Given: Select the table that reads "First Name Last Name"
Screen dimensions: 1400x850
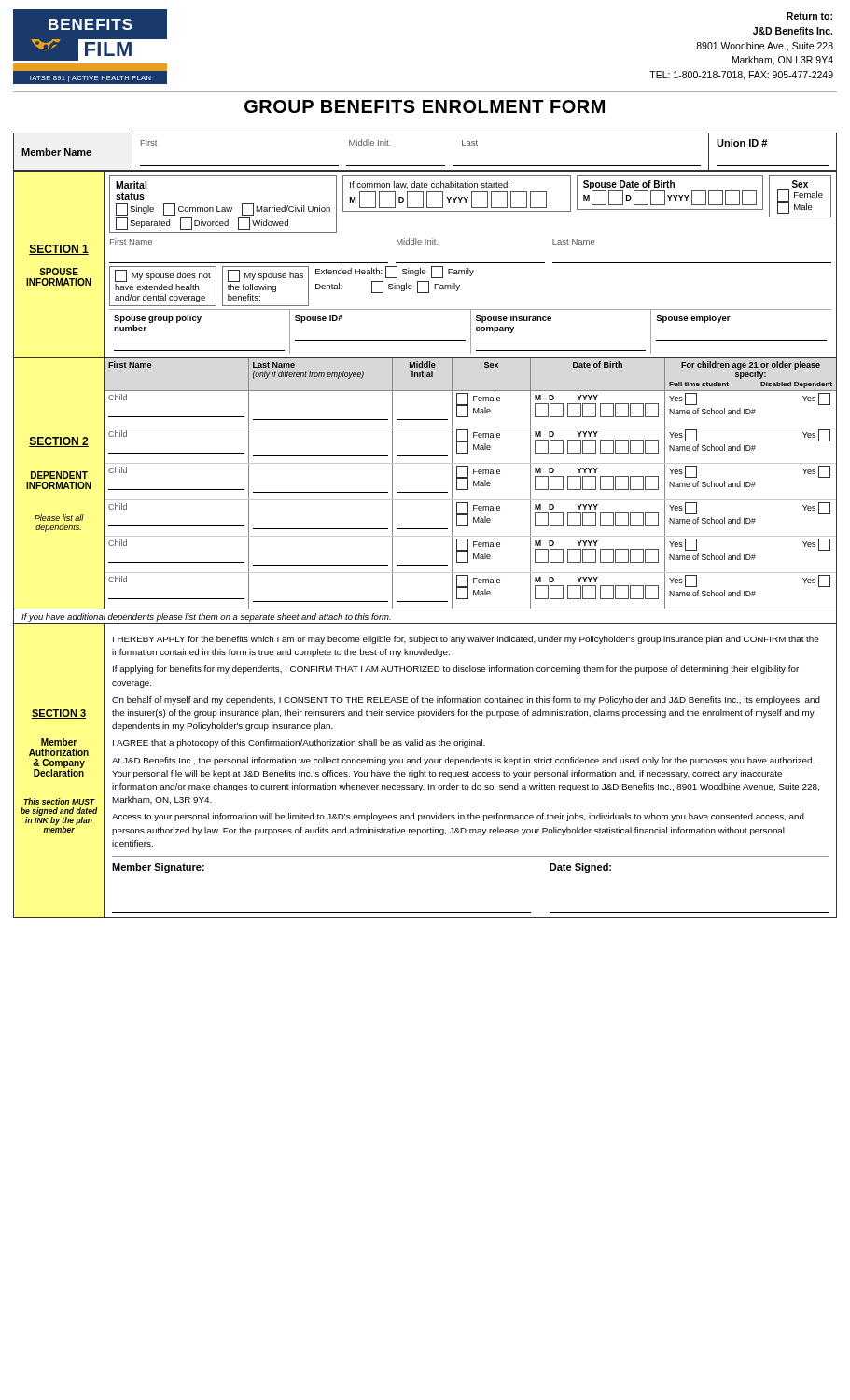Looking at the screenshot, I should 470,483.
